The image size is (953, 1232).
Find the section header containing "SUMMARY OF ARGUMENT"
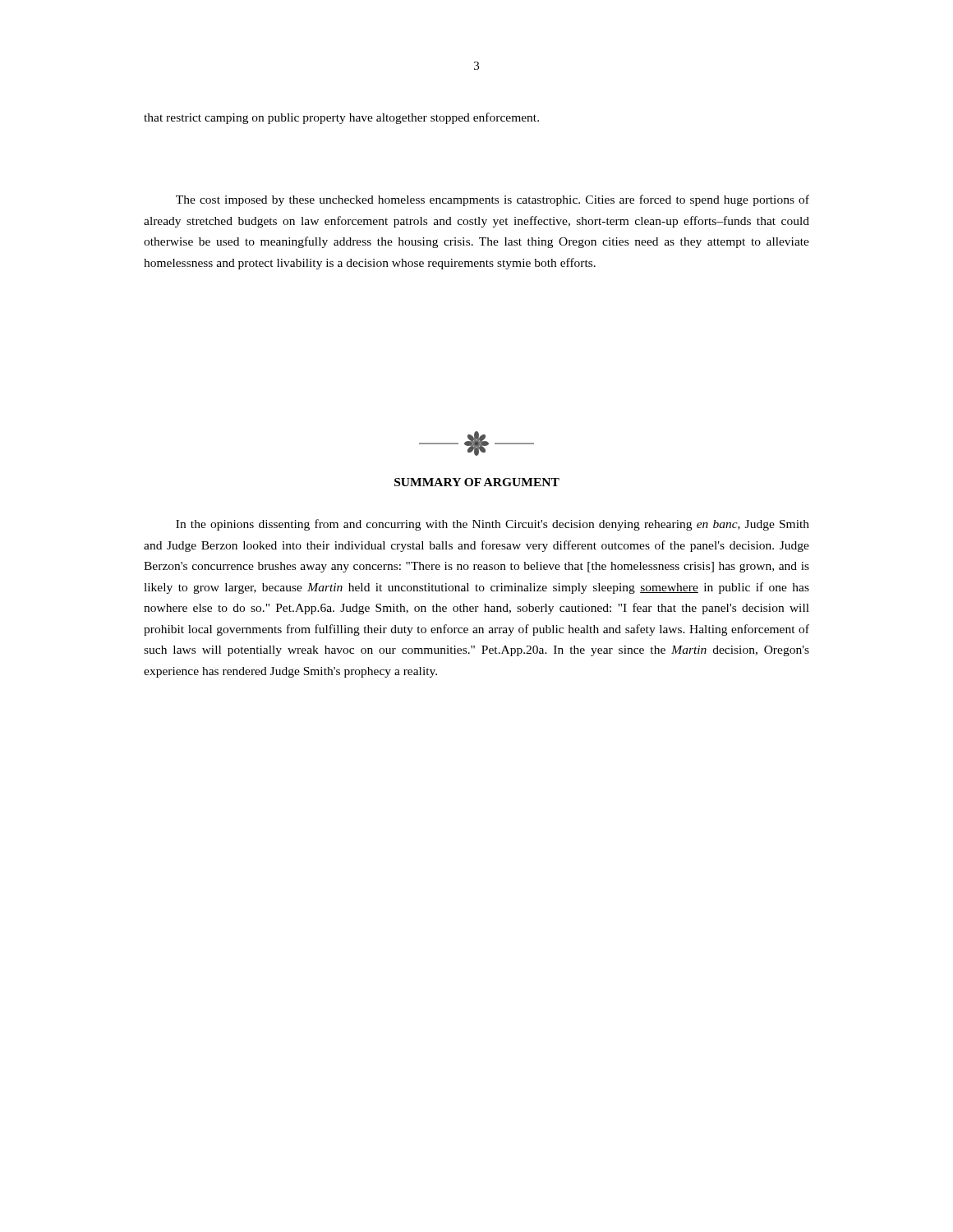pos(476,482)
